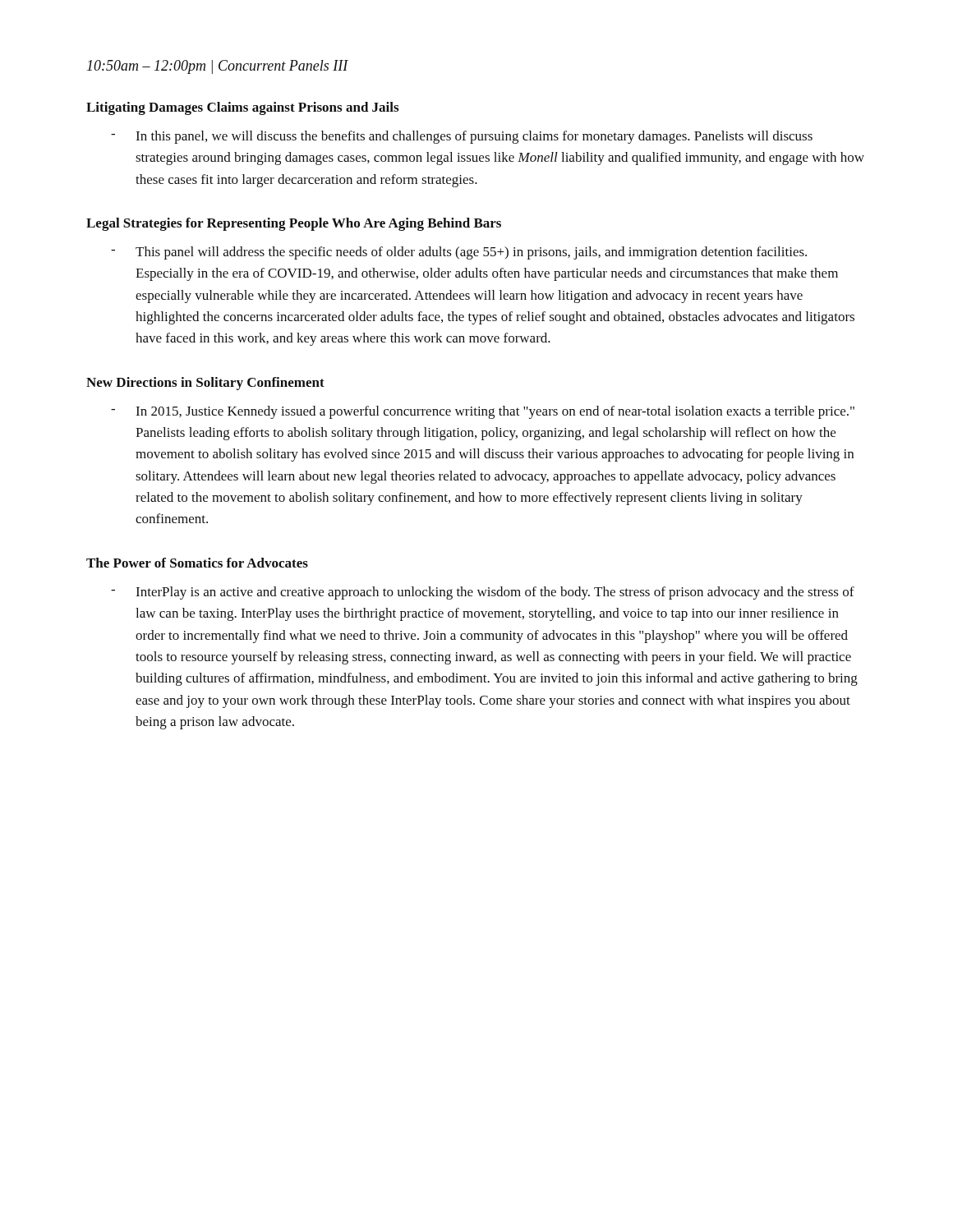This screenshot has height=1232, width=953.
Task: Where is the section header that starts "Legal Strategies for"?
Action: 294,223
